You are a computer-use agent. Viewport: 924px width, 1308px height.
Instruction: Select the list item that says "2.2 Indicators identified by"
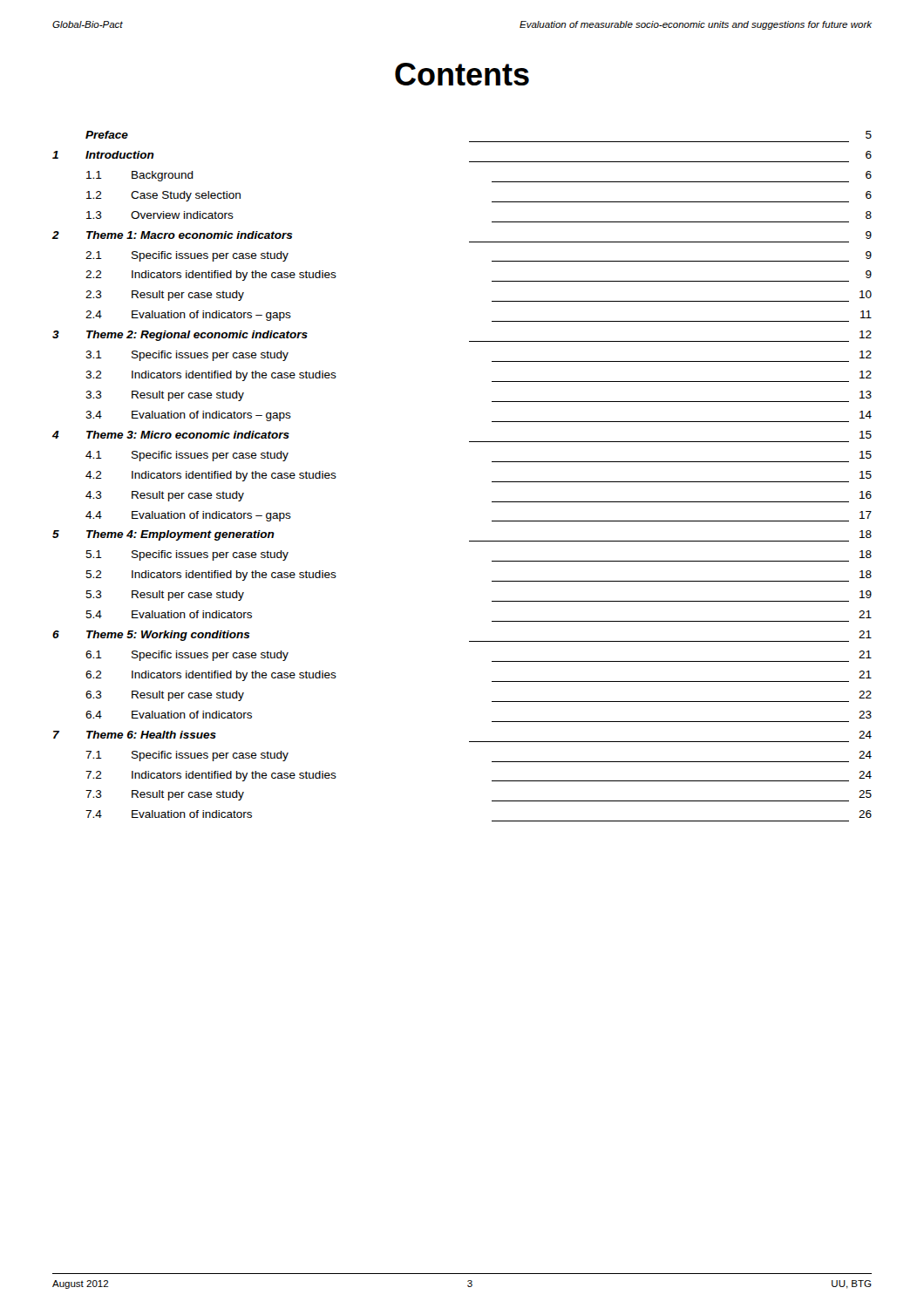click(241, 276)
